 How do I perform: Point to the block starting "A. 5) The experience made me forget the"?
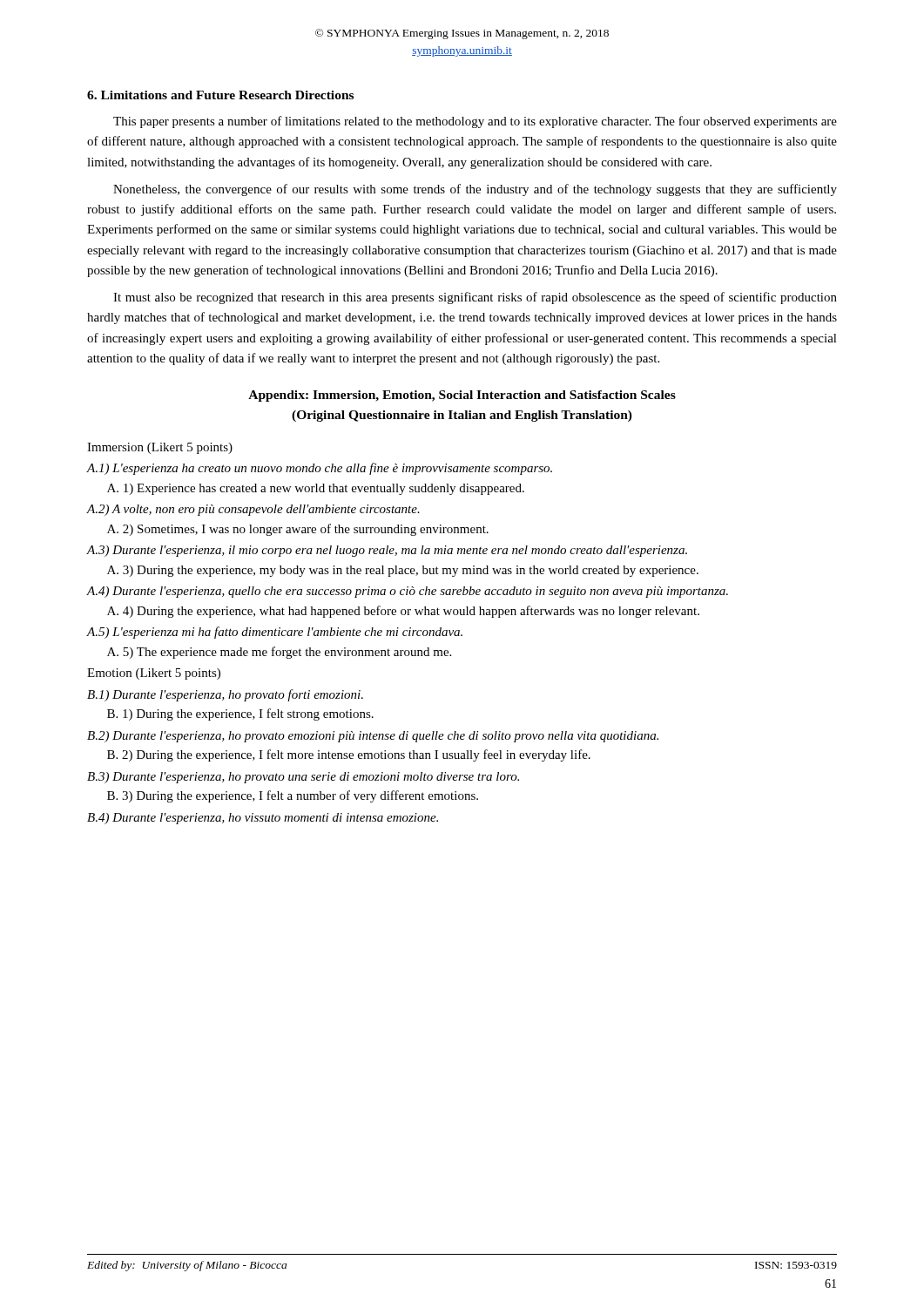click(x=279, y=651)
